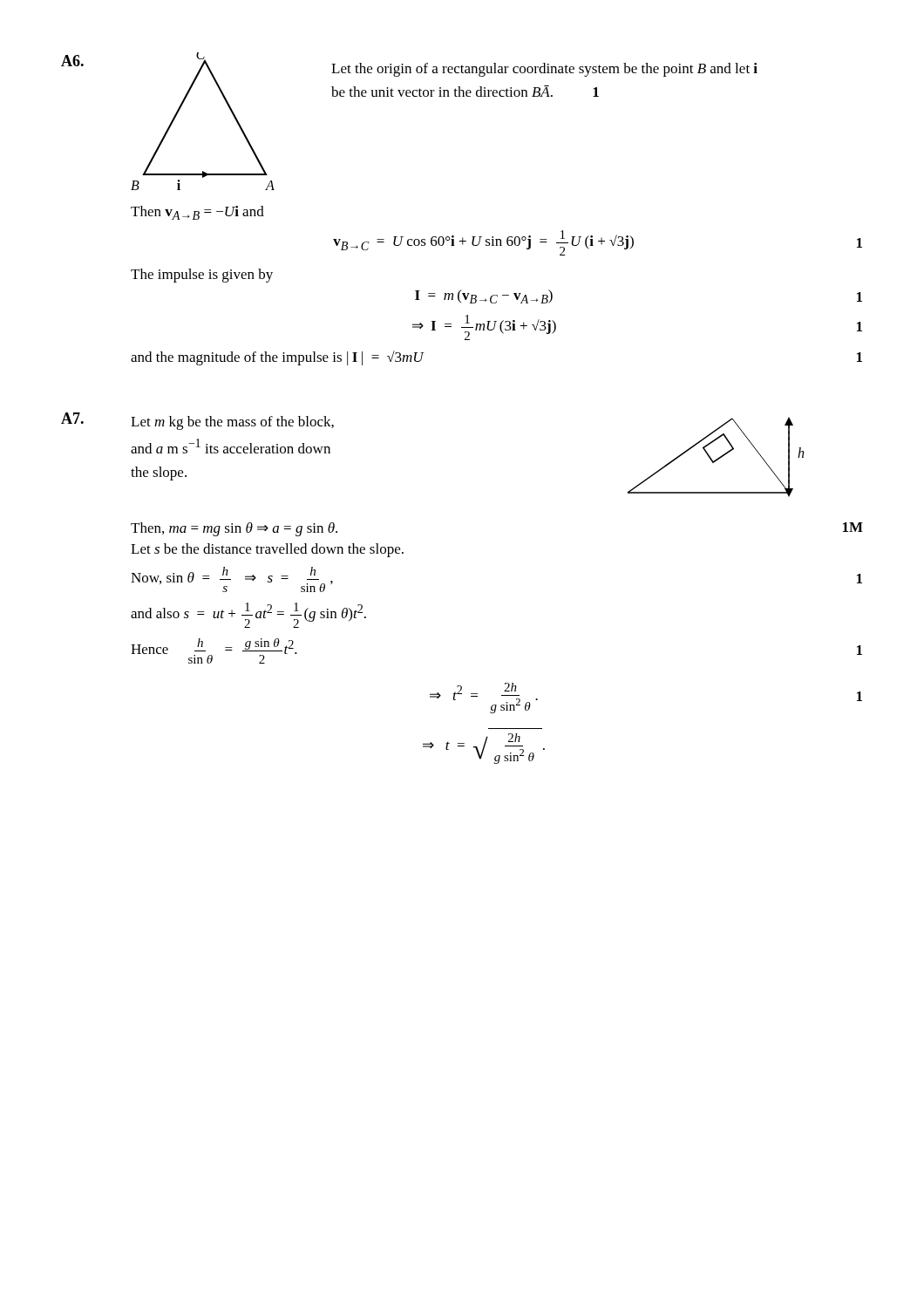The height and width of the screenshot is (1308, 924).
Task: Point to the region starting "Let m kg be the mass of"
Action: pyautogui.click(x=233, y=447)
